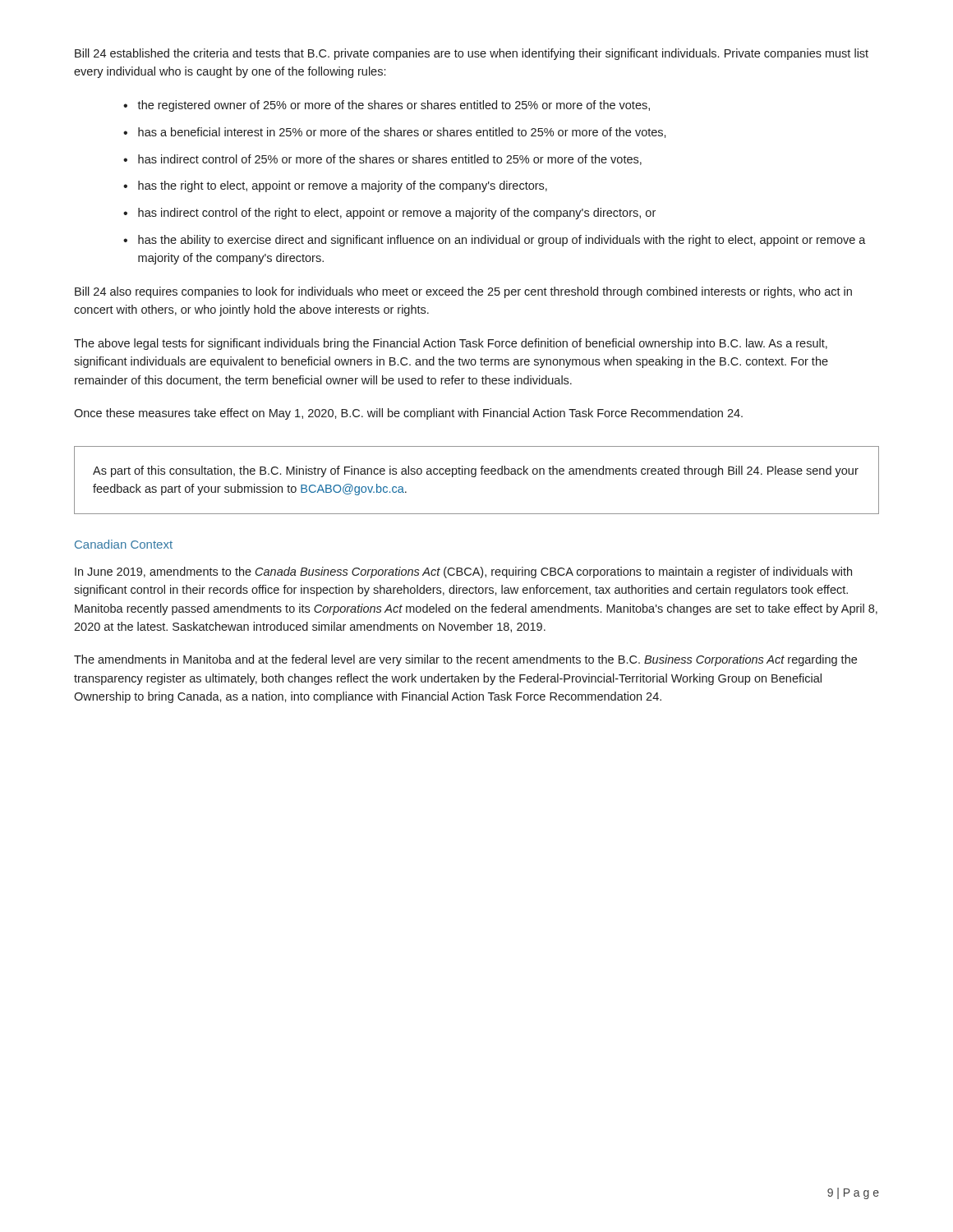Viewport: 953px width, 1232px height.
Task: Where is the passage that starts "has the right to elect, appoint"?
Action: [x=343, y=186]
